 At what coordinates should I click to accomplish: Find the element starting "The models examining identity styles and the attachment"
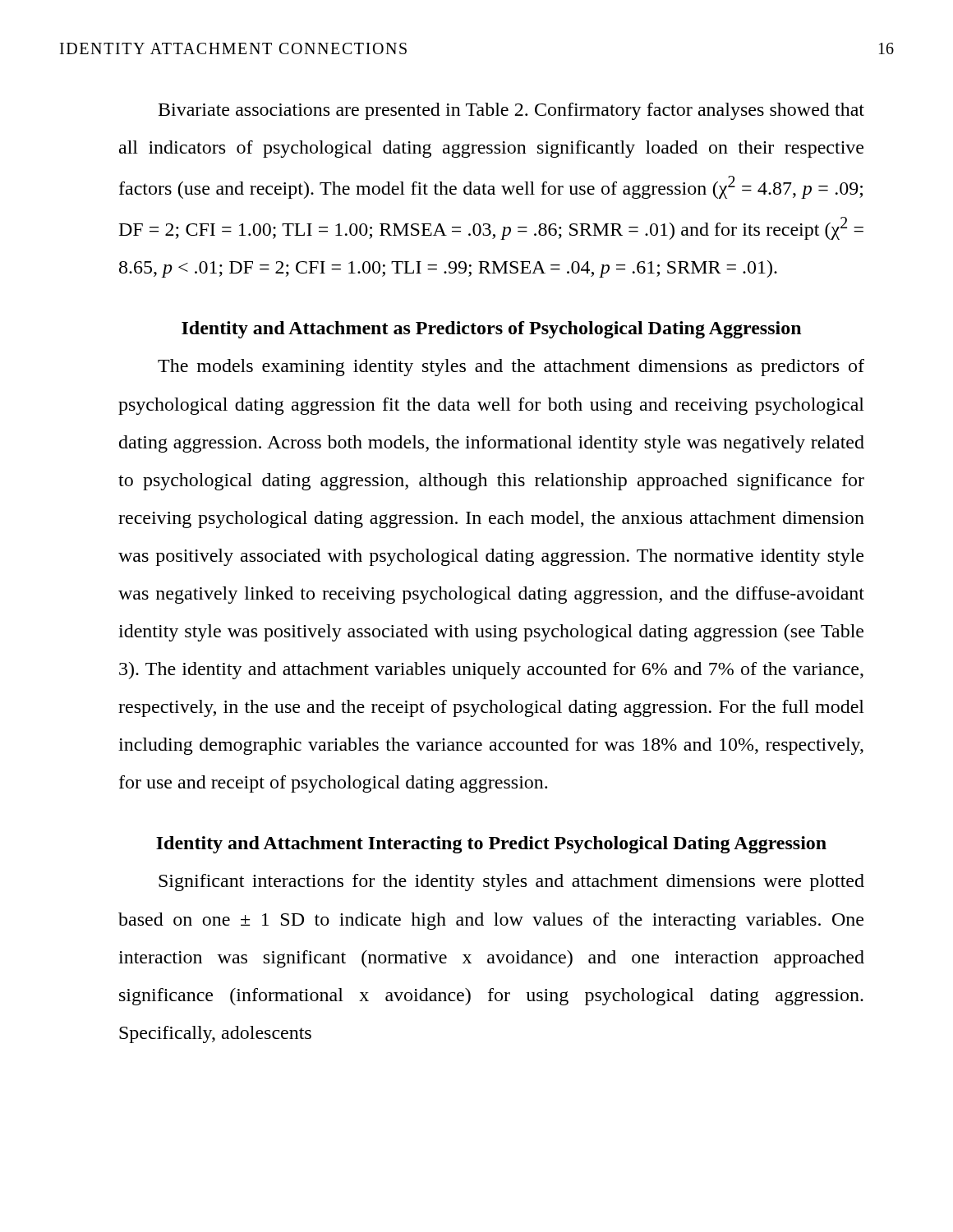491,570
